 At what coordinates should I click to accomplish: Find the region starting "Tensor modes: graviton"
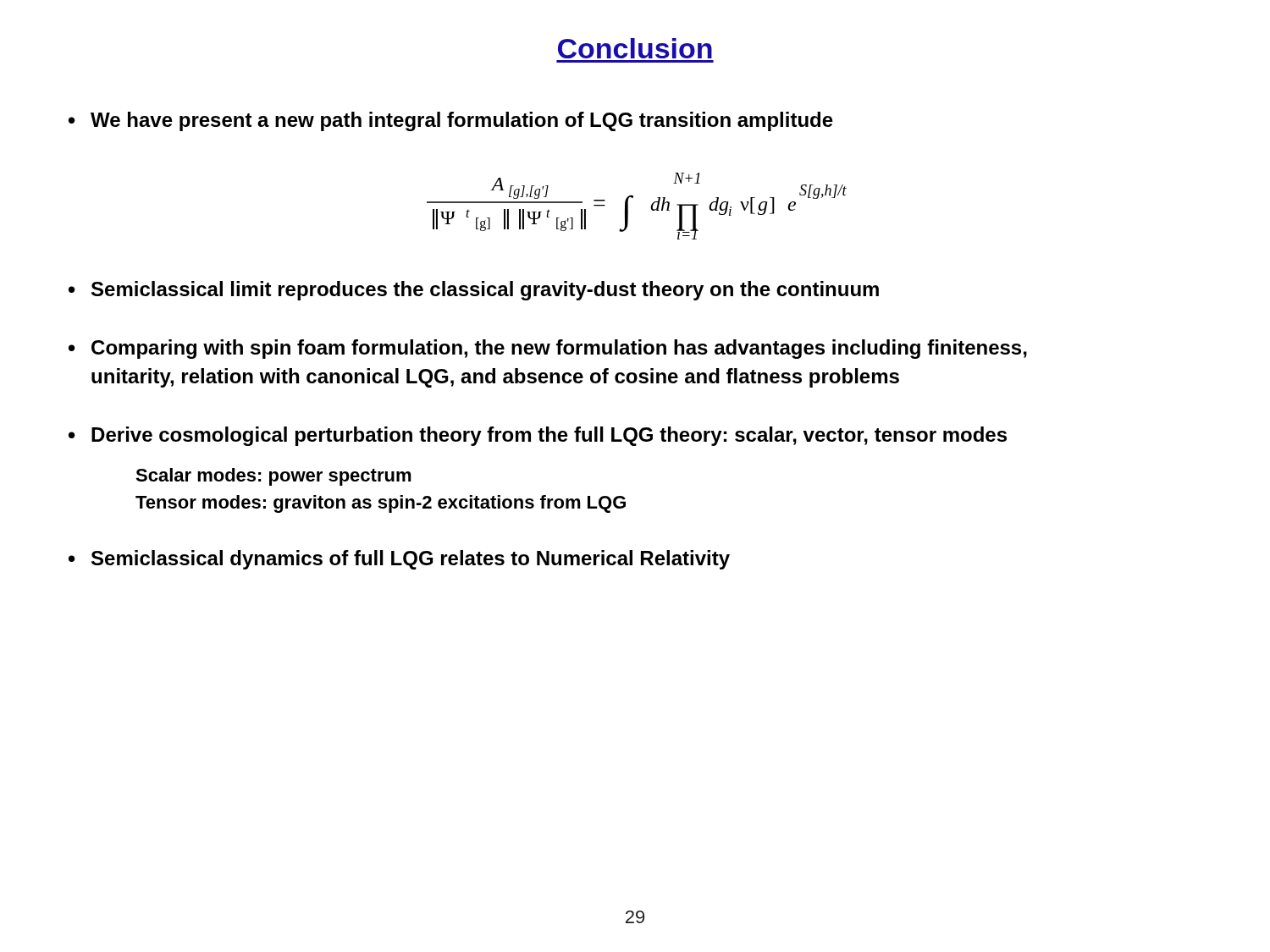click(381, 502)
